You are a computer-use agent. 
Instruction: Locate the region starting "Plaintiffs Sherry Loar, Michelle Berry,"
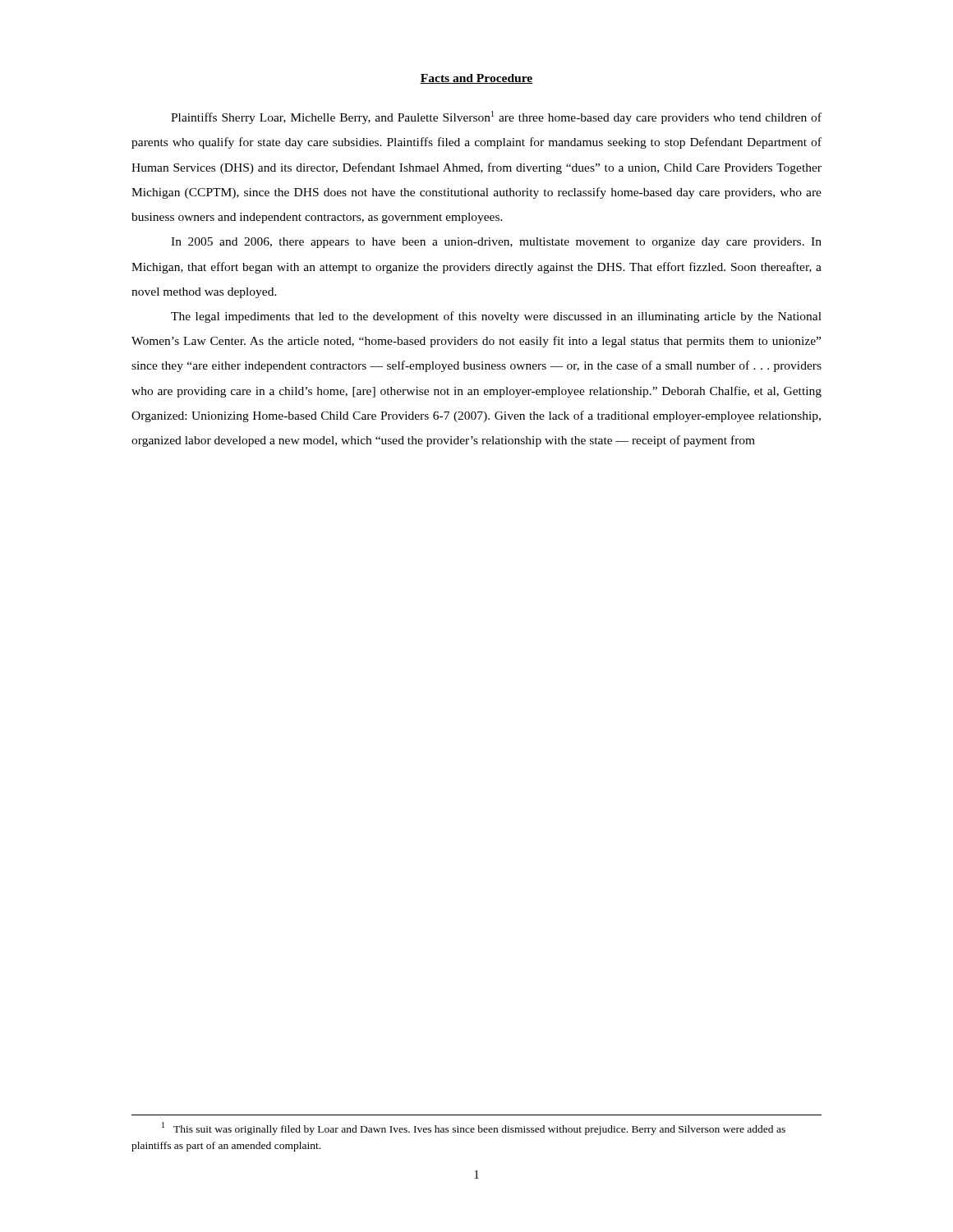click(x=476, y=166)
